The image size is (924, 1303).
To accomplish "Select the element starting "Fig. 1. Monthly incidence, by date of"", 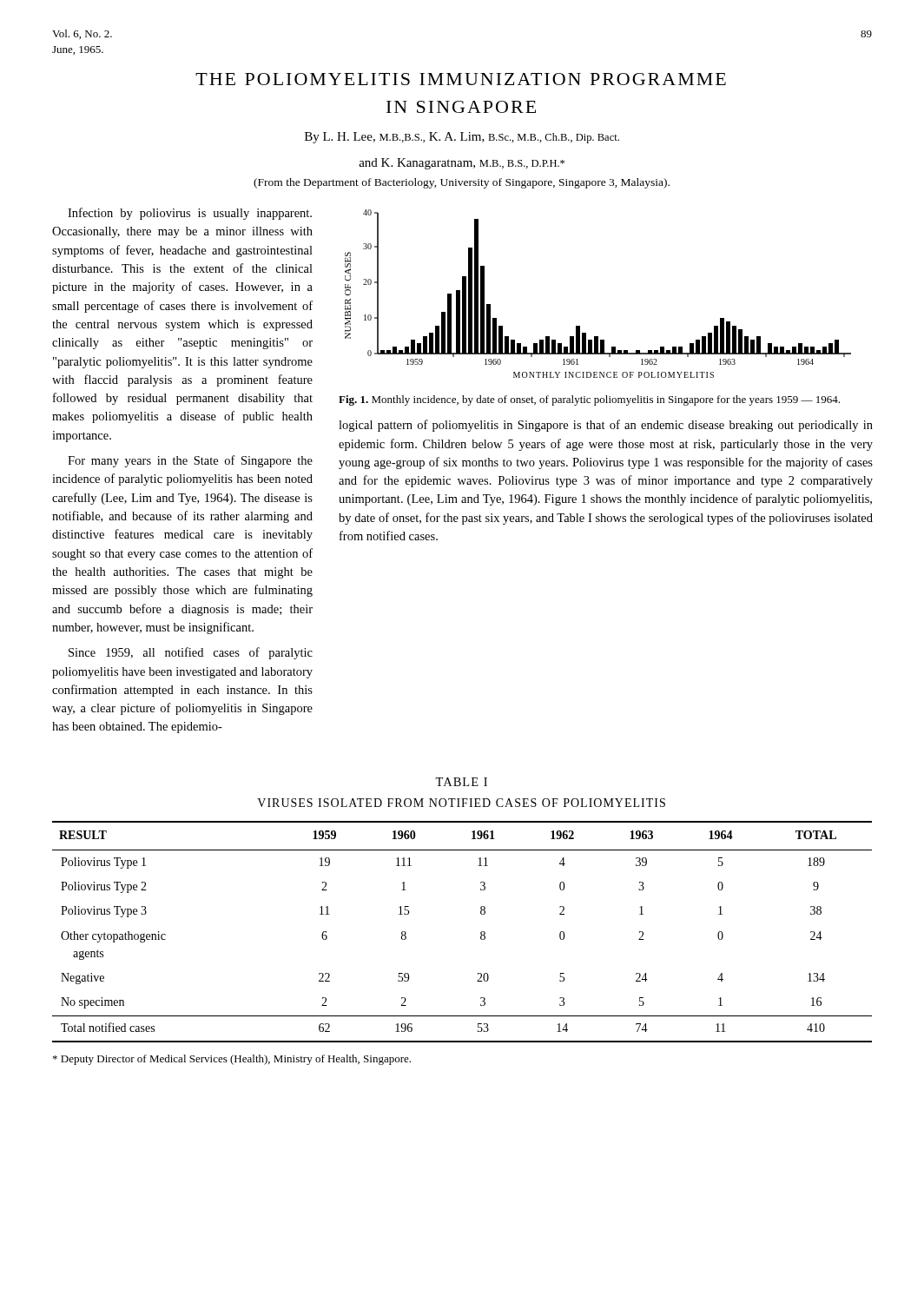I will [590, 399].
